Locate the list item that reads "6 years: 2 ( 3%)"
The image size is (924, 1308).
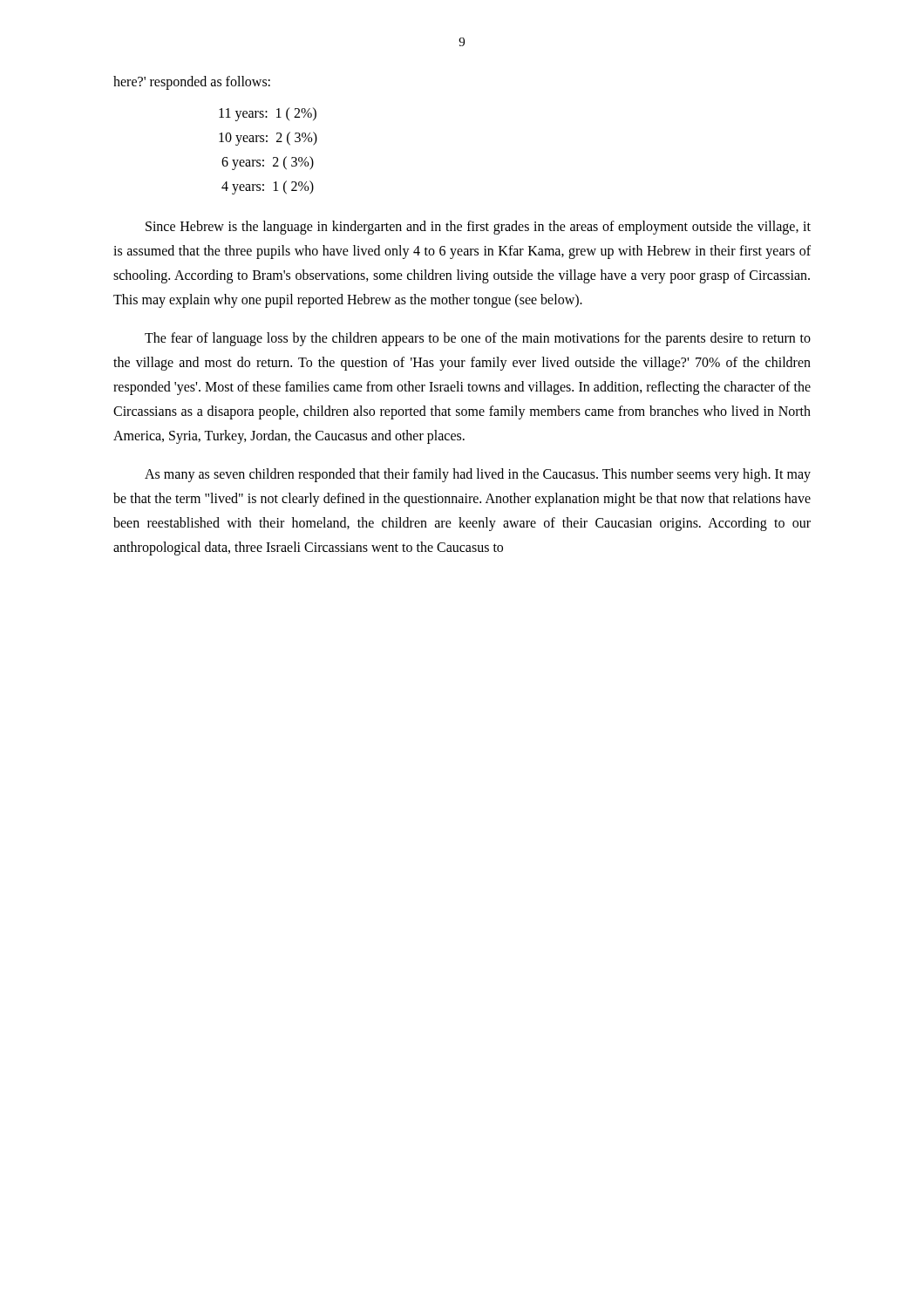tap(266, 162)
